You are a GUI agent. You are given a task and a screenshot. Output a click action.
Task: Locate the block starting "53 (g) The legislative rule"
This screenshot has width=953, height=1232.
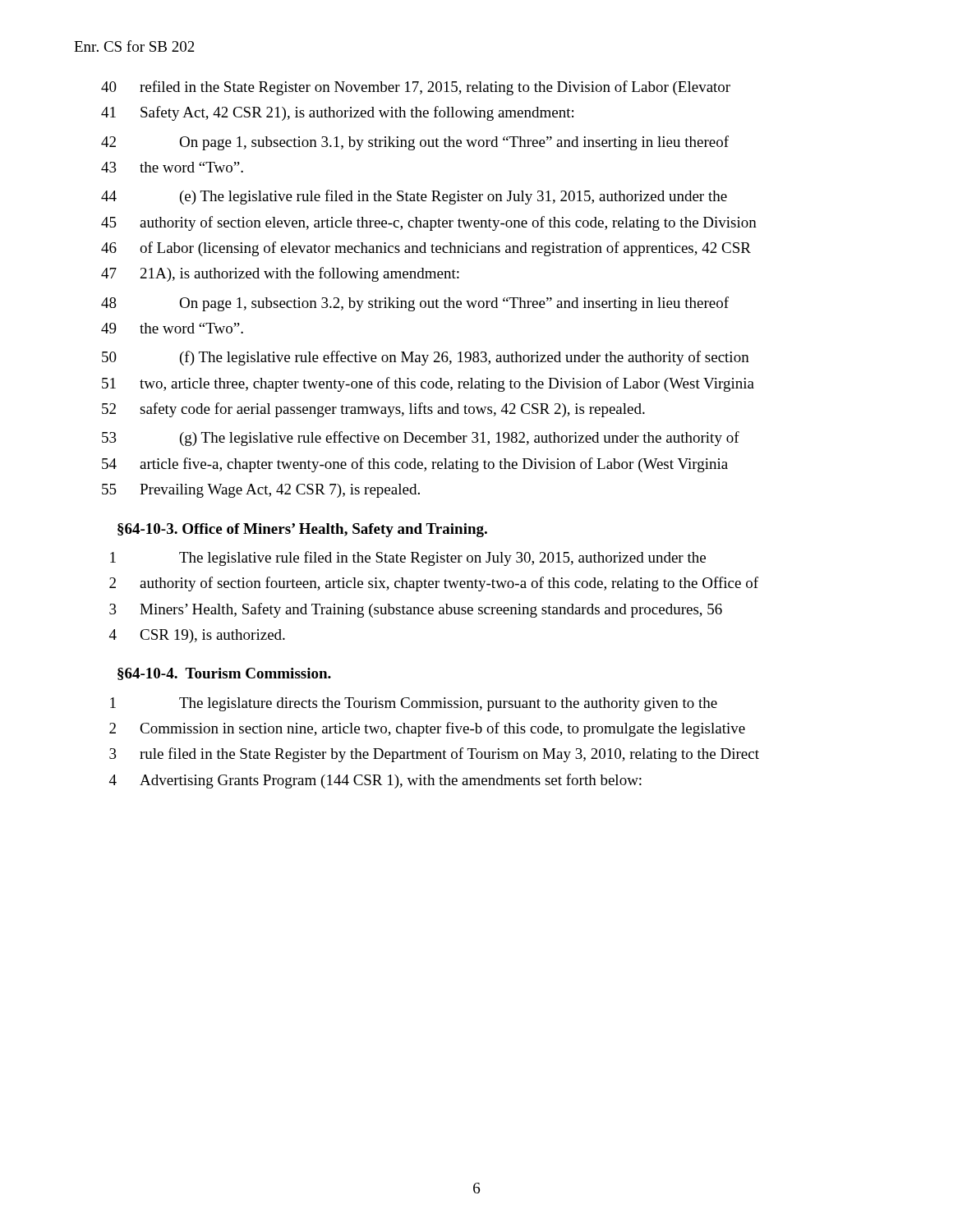(476, 438)
